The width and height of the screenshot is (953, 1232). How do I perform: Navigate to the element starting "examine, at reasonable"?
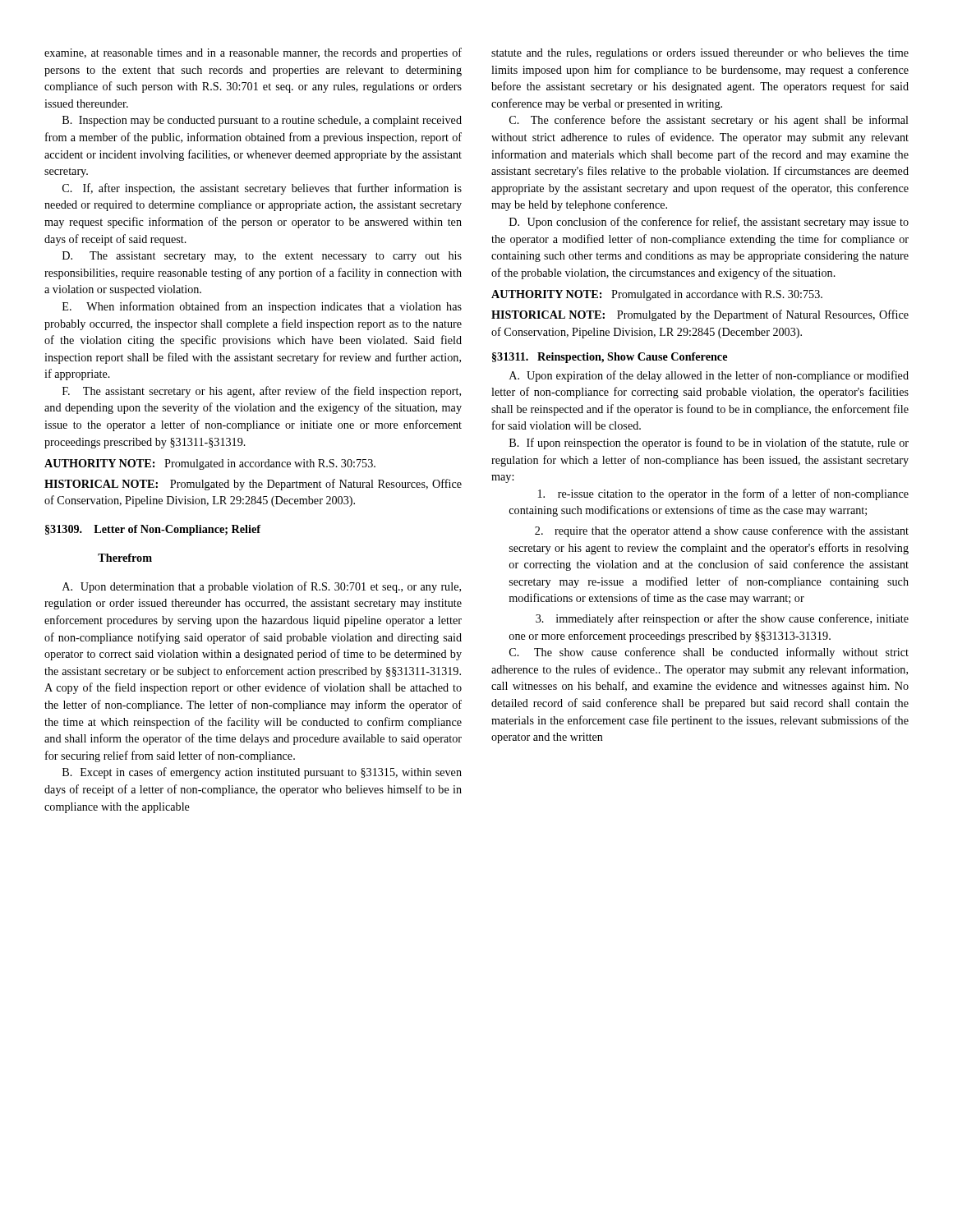click(x=253, y=247)
